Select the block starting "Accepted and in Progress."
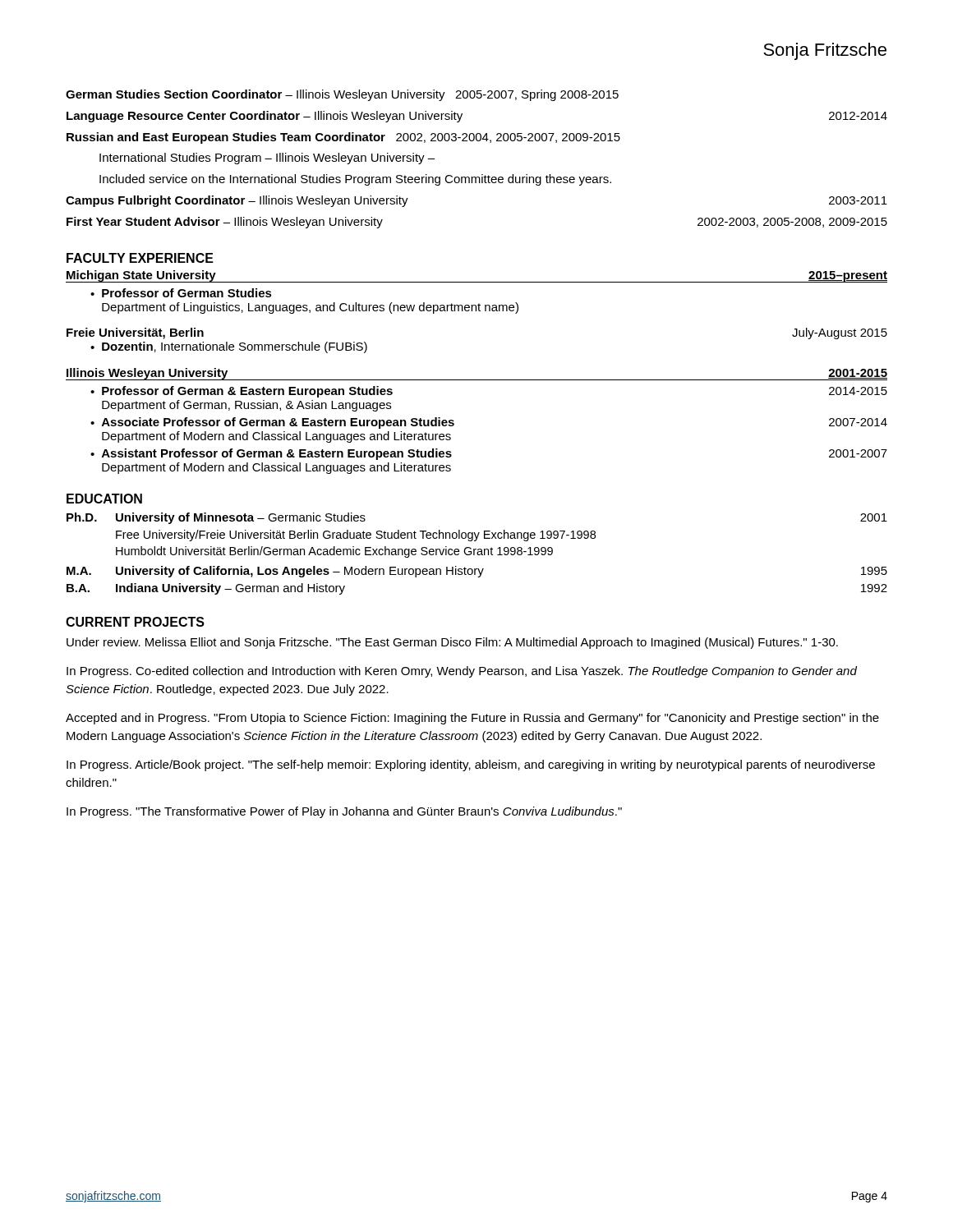The width and height of the screenshot is (953, 1232). 476,727
